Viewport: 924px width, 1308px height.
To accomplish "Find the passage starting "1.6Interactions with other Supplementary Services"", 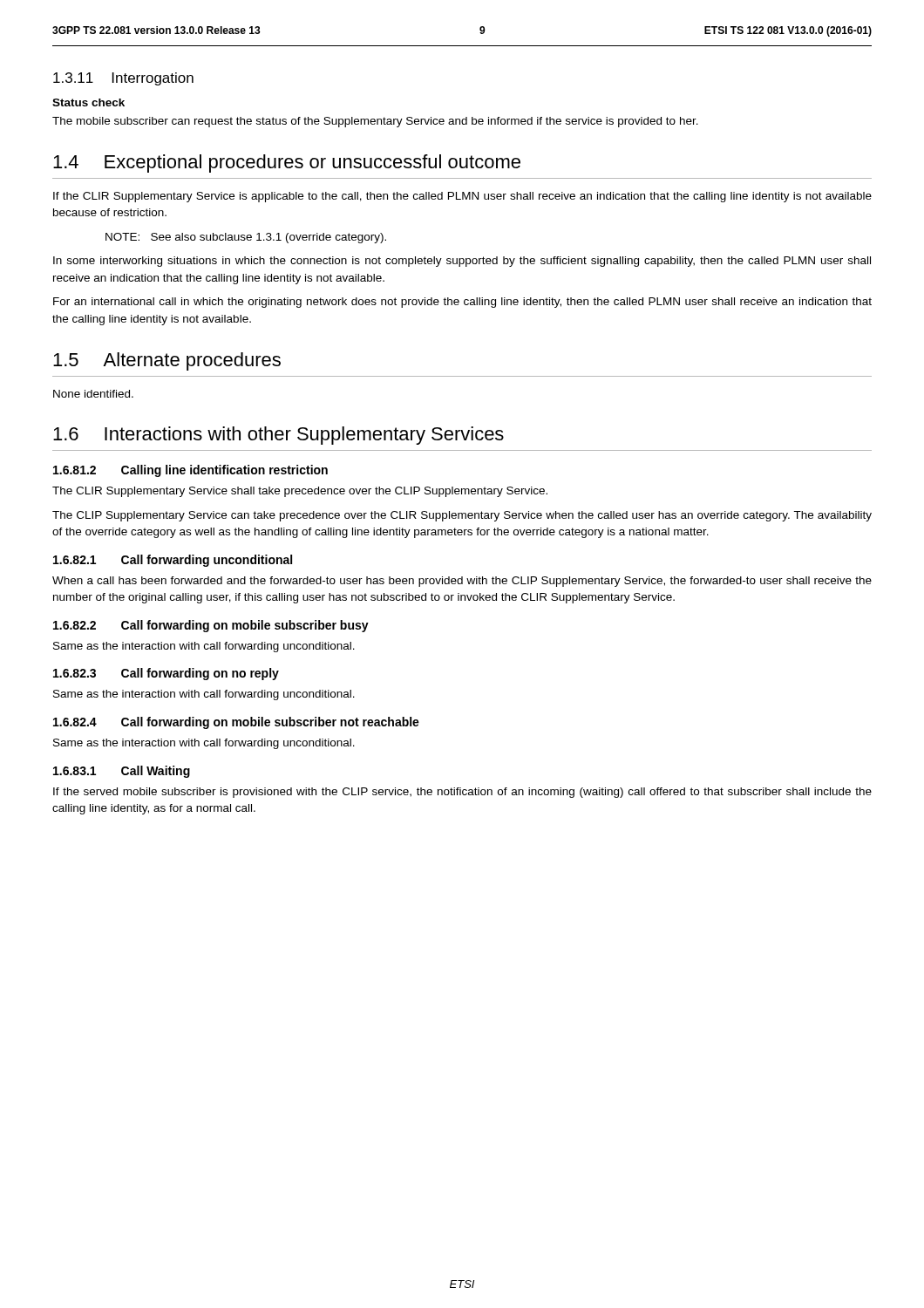I will tap(278, 434).
